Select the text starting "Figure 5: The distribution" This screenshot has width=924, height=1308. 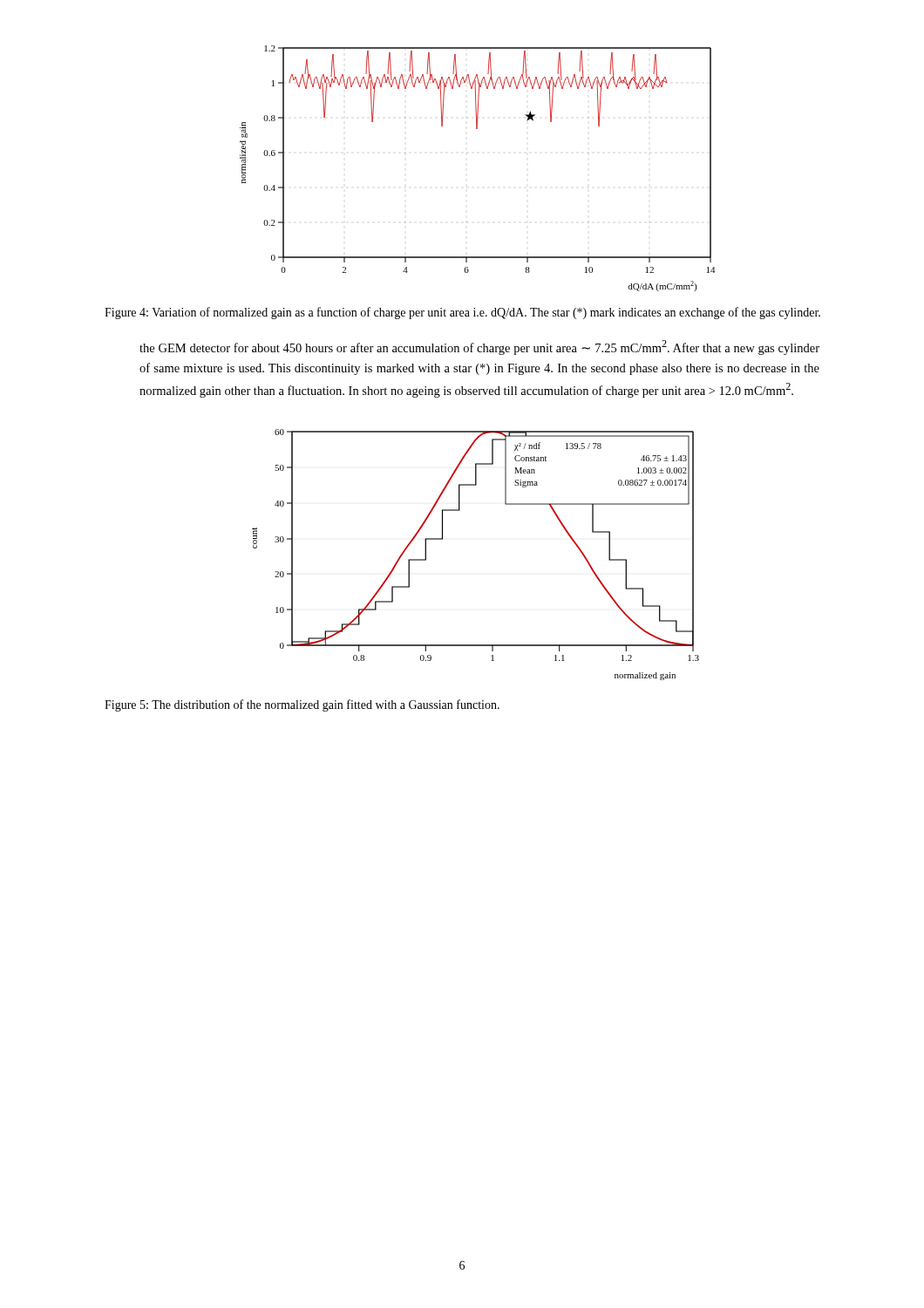(x=302, y=705)
